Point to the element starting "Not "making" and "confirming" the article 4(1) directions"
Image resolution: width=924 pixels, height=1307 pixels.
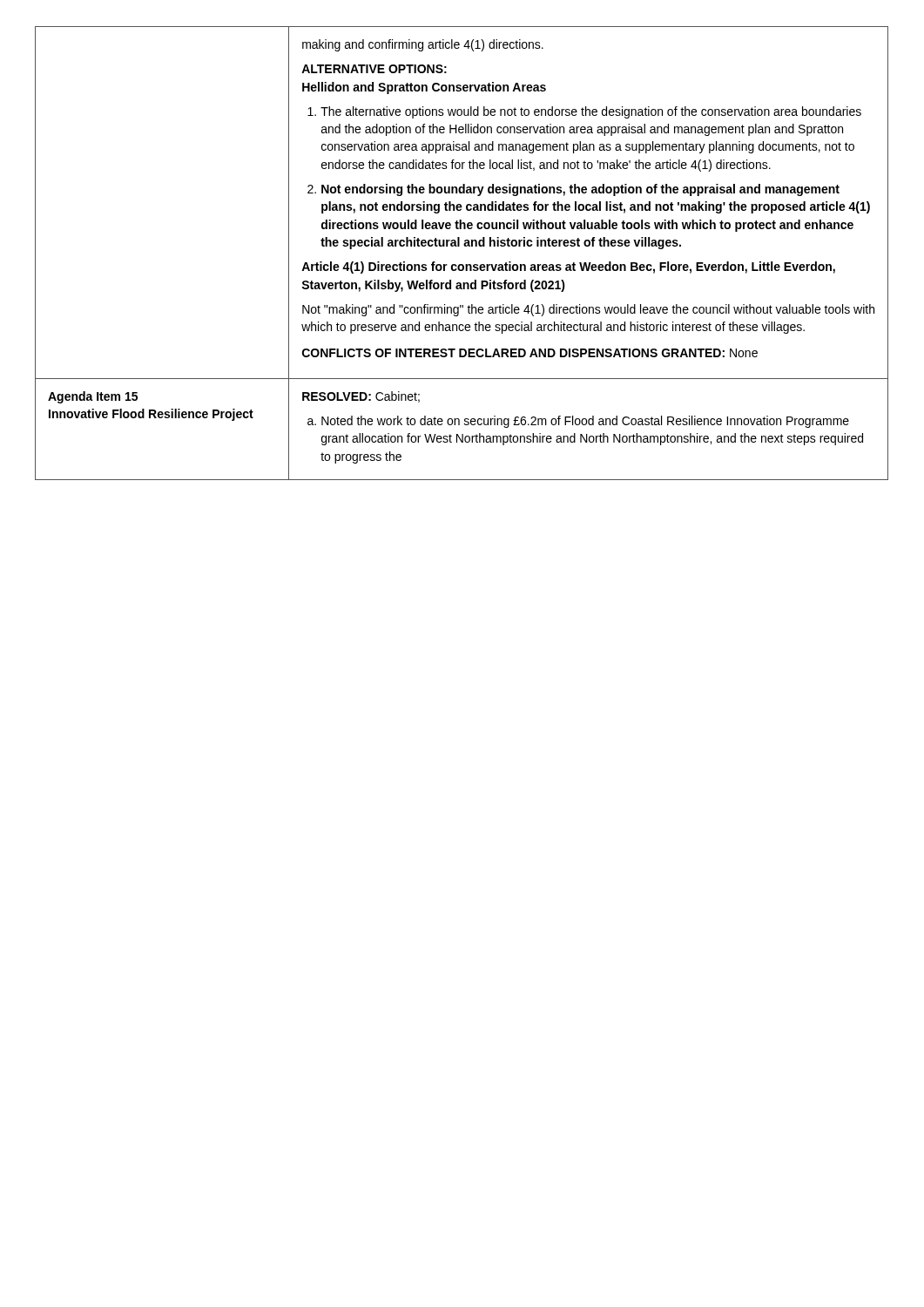pos(588,318)
